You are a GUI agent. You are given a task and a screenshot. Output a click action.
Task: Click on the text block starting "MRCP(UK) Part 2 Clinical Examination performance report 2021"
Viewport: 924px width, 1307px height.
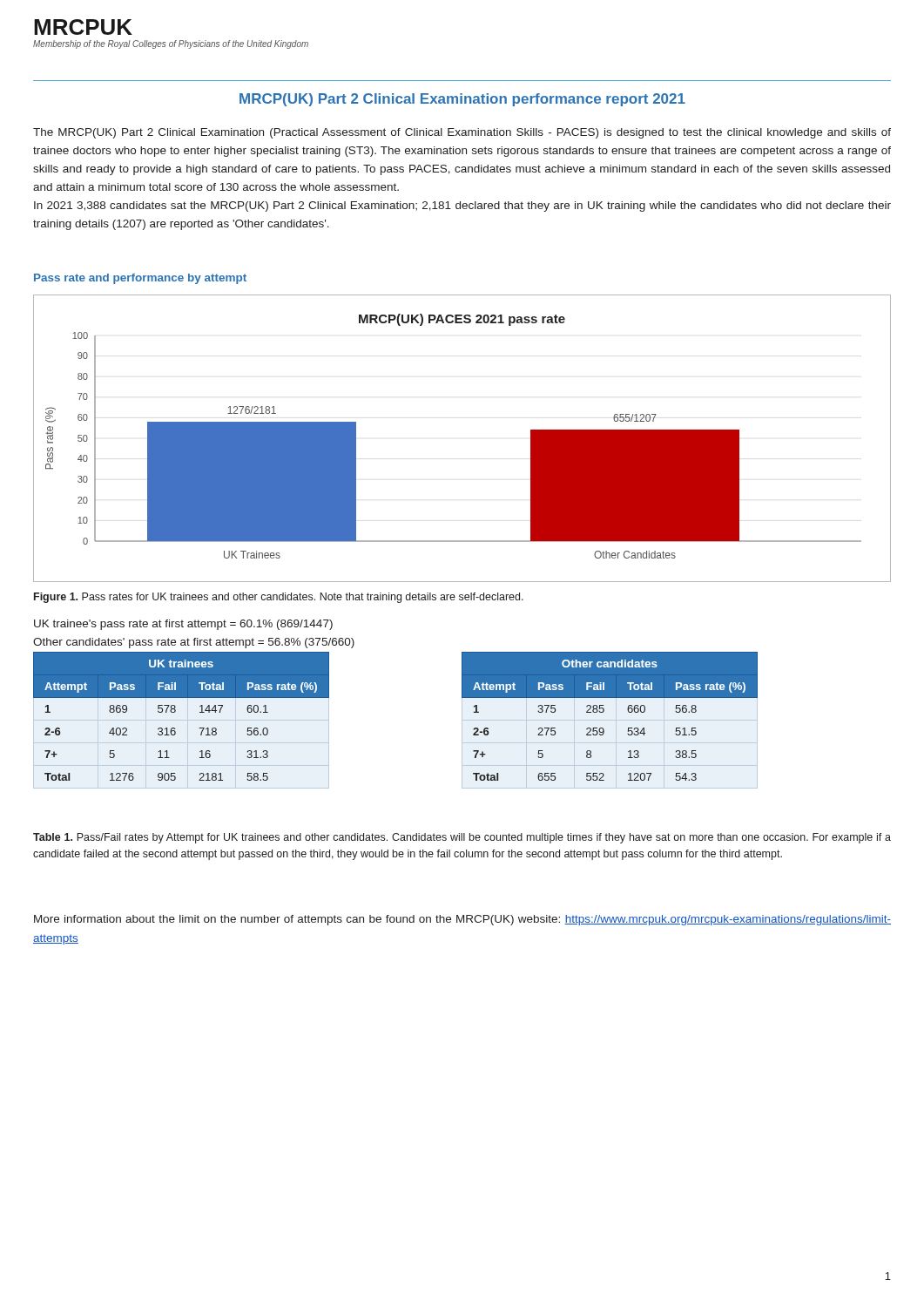pyautogui.click(x=462, y=99)
